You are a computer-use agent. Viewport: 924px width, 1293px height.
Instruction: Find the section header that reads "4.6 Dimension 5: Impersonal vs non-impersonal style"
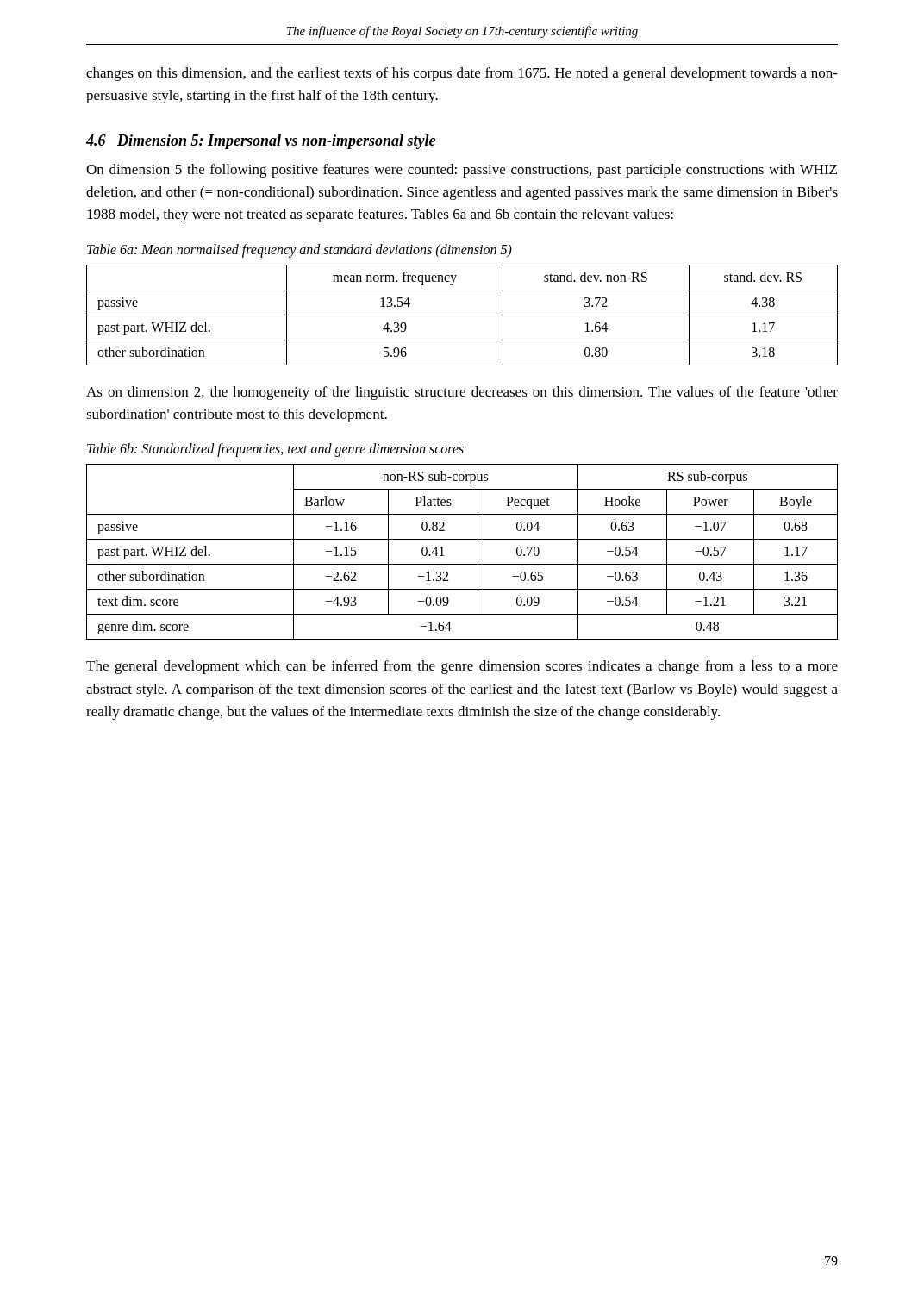click(x=261, y=140)
